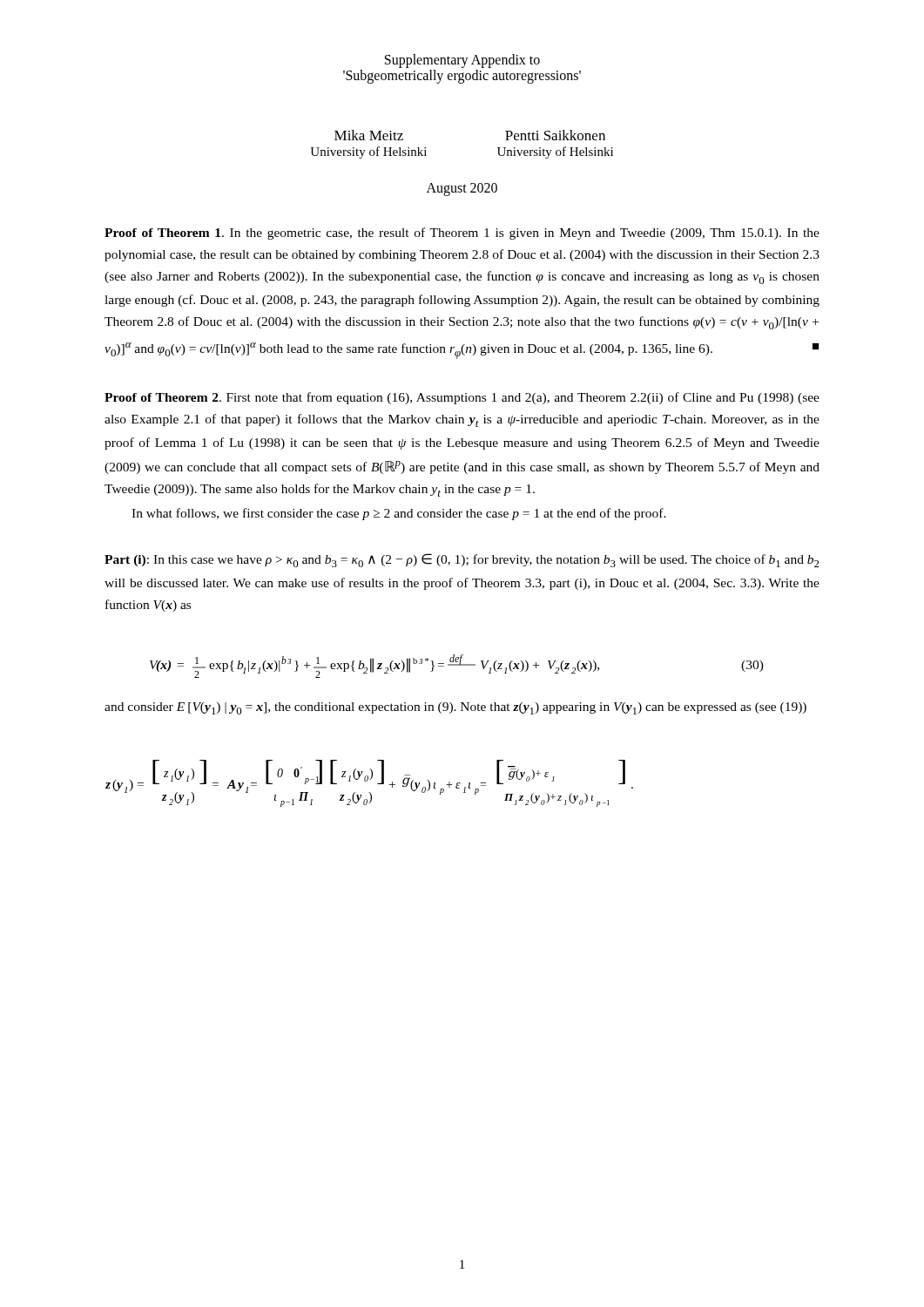924x1307 pixels.
Task: Locate the block starting "V (x) = 1"
Action: point(462,664)
